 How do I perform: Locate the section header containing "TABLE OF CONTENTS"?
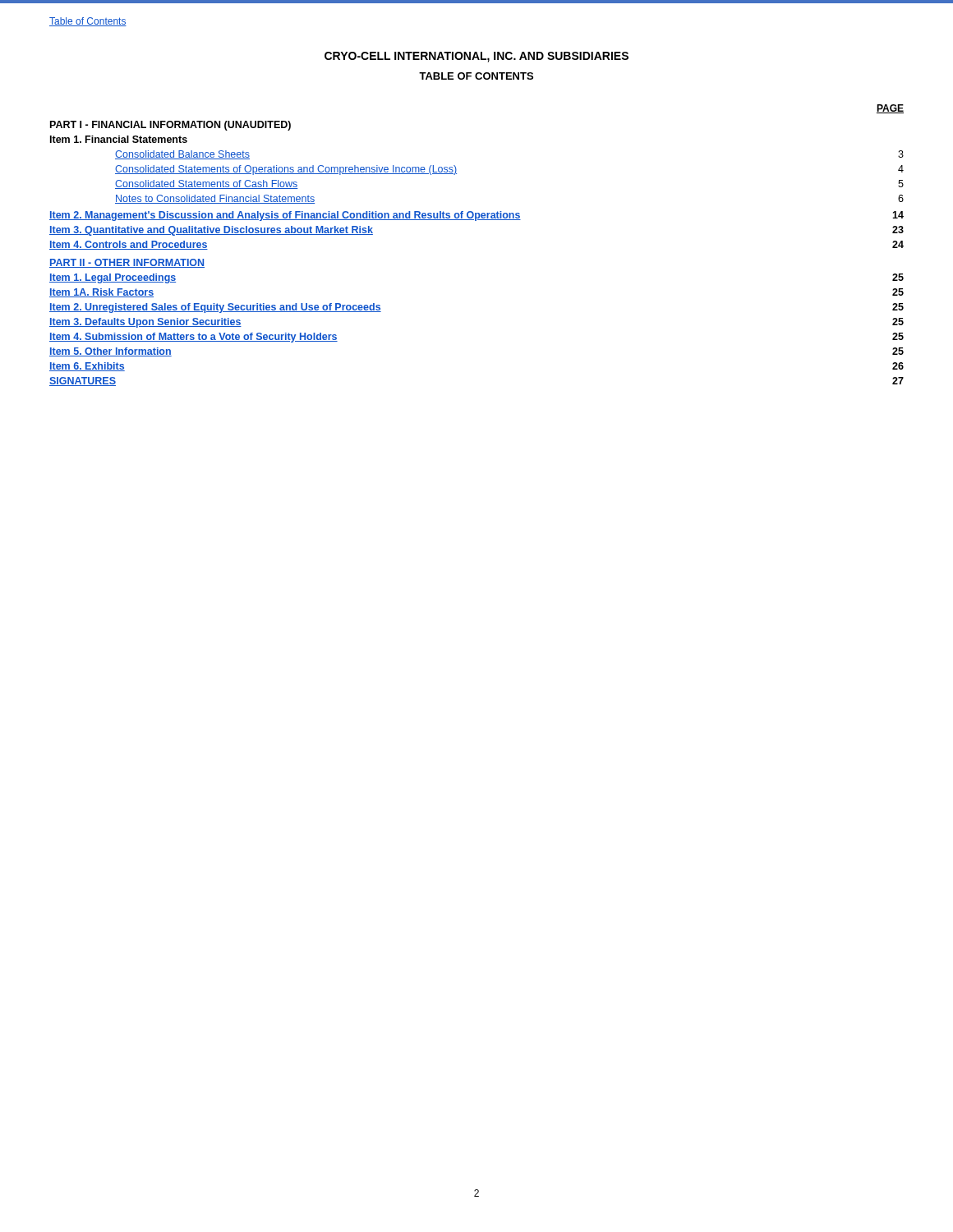click(476, 76)
